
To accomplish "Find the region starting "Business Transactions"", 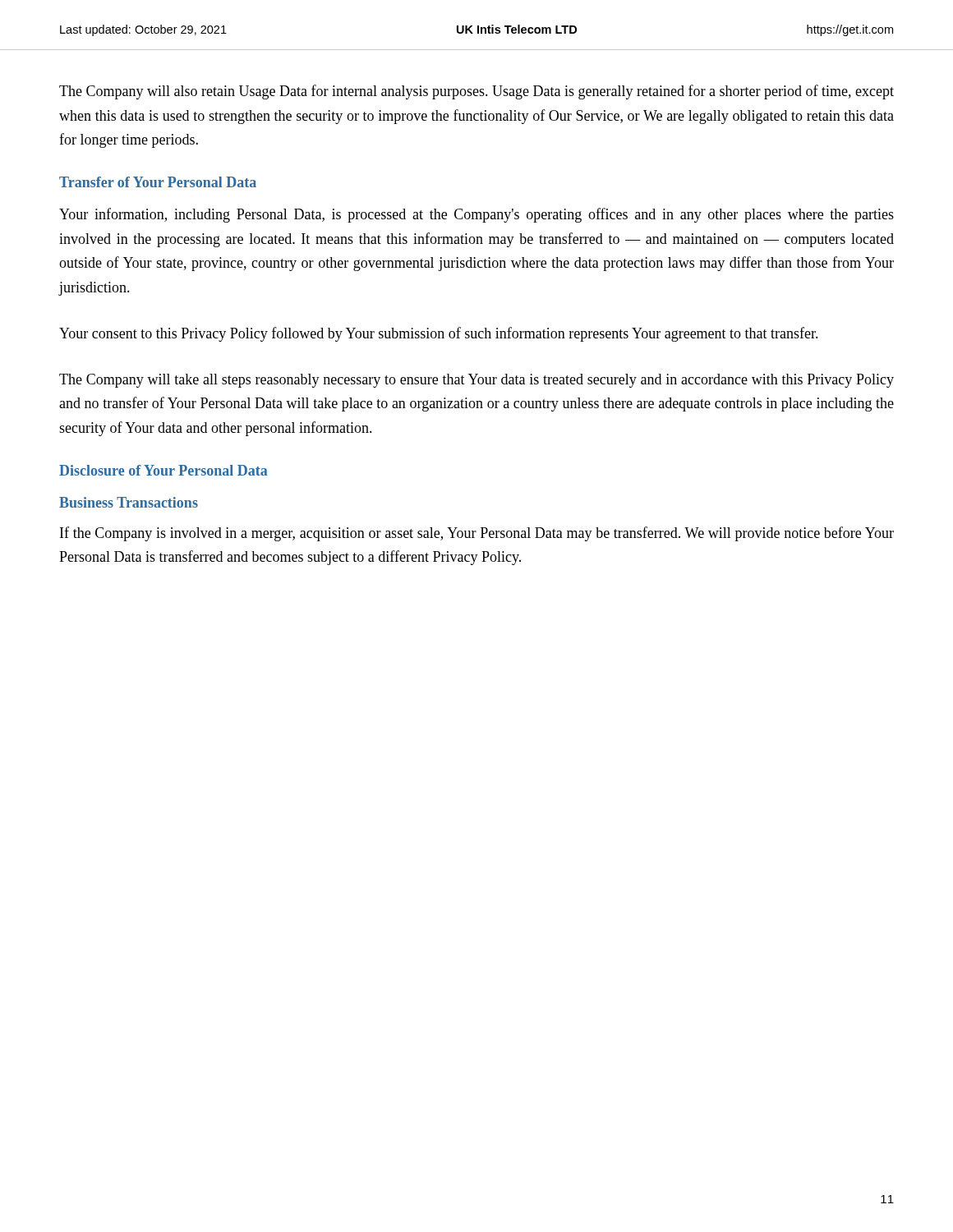I will tap(129, 502).
